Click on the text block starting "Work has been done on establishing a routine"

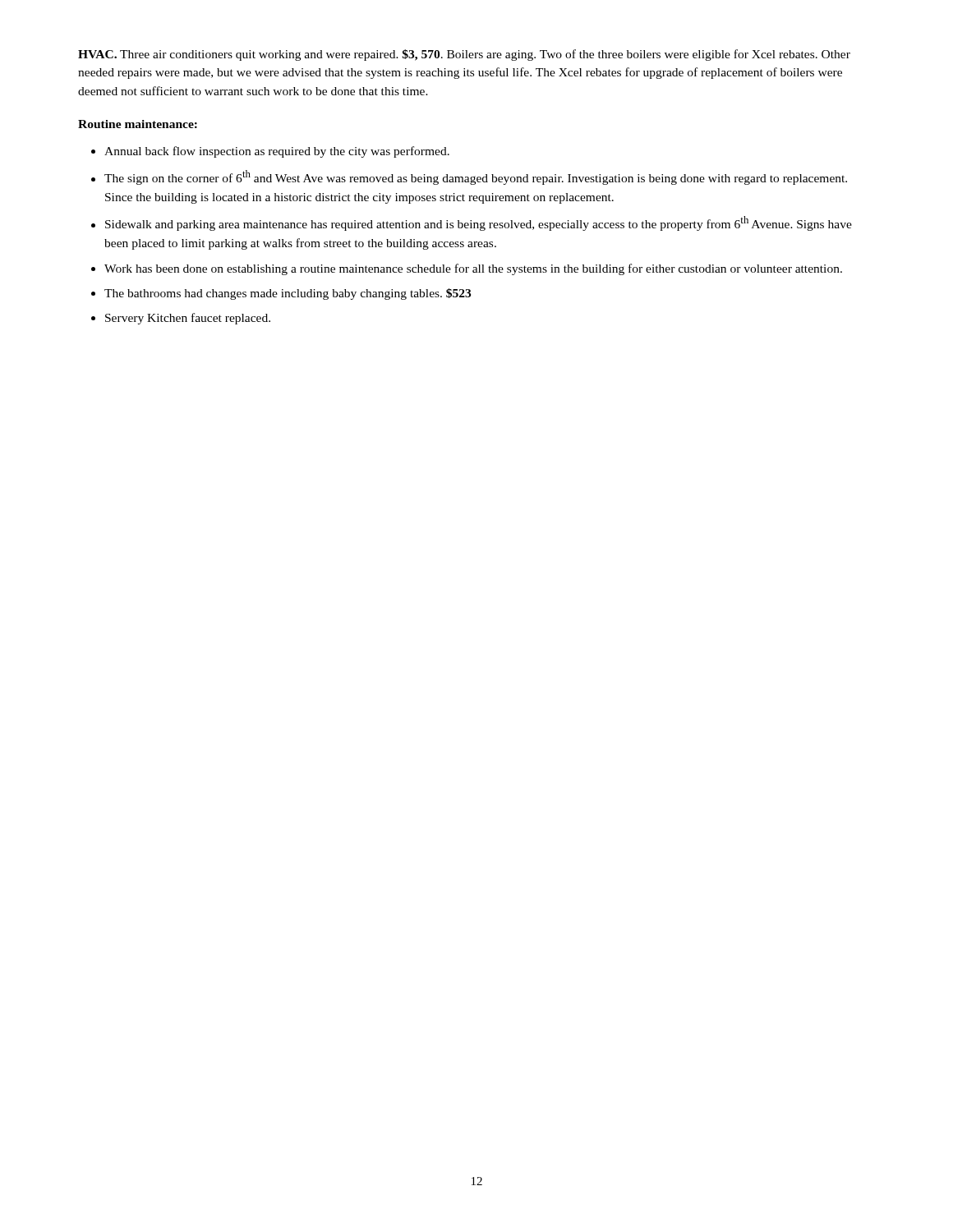tap(474, 268)
